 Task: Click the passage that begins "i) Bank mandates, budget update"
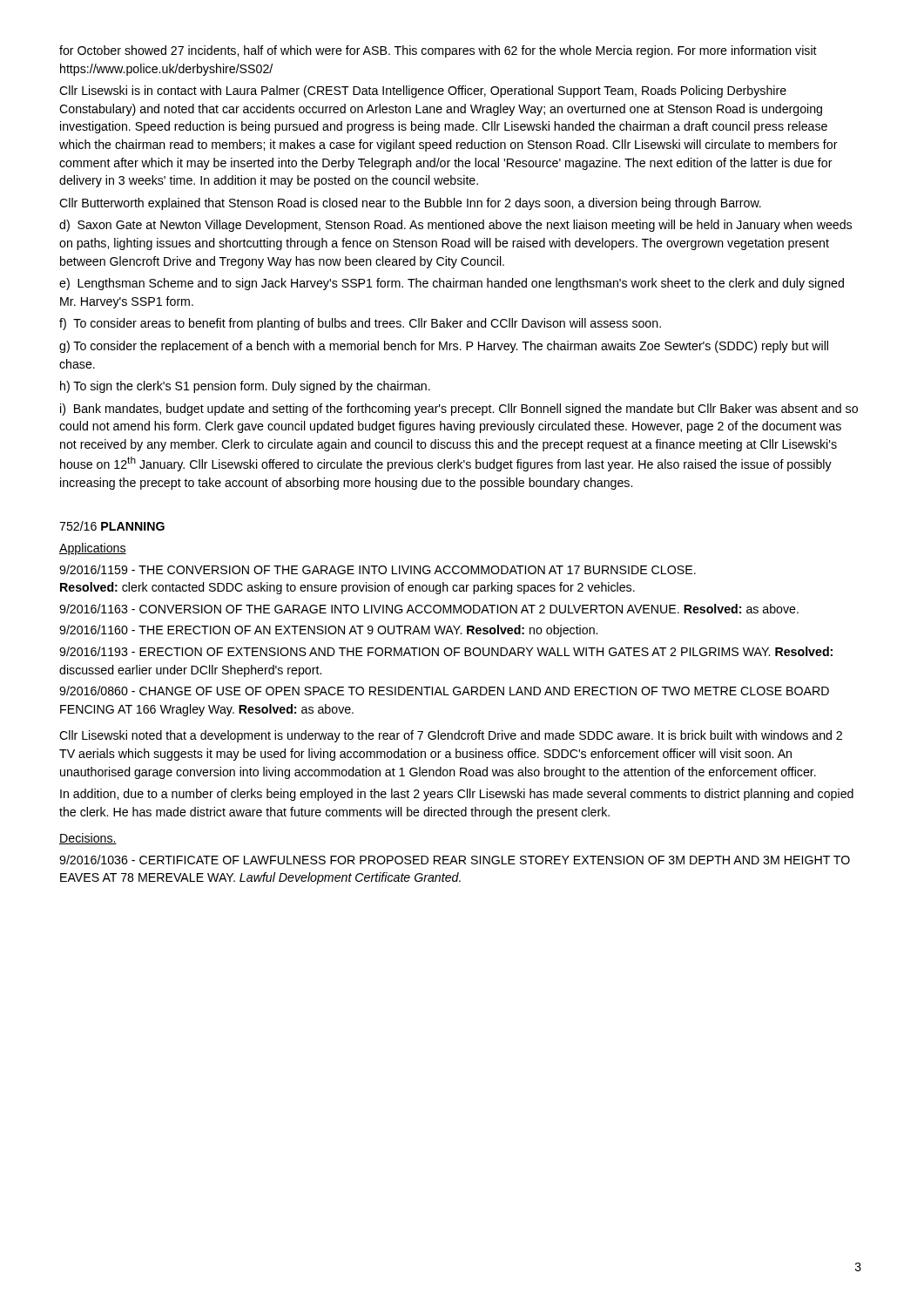click(459, 445)
